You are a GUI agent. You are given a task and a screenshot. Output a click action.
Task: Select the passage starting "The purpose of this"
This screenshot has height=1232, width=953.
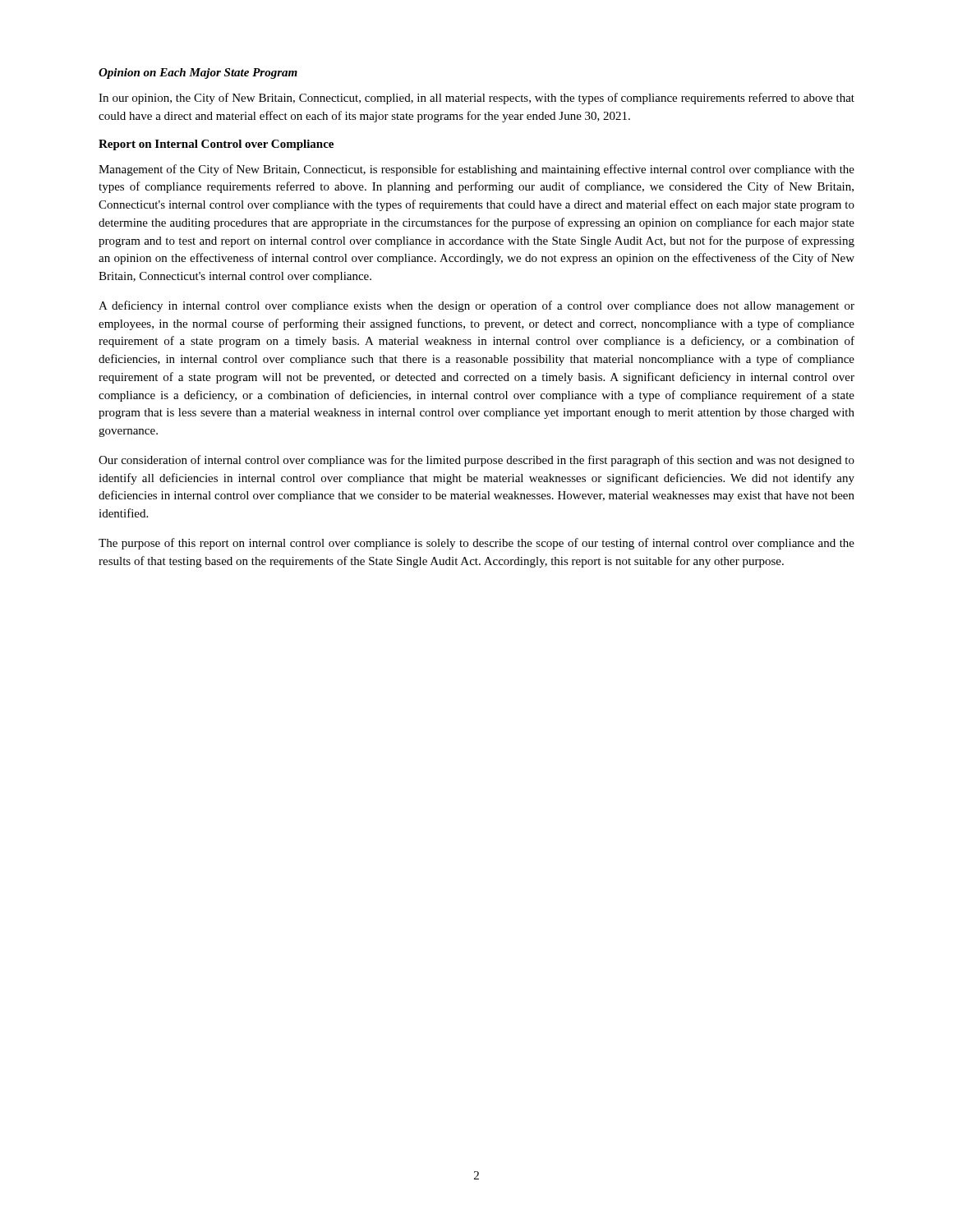click(x=476, y=552)
